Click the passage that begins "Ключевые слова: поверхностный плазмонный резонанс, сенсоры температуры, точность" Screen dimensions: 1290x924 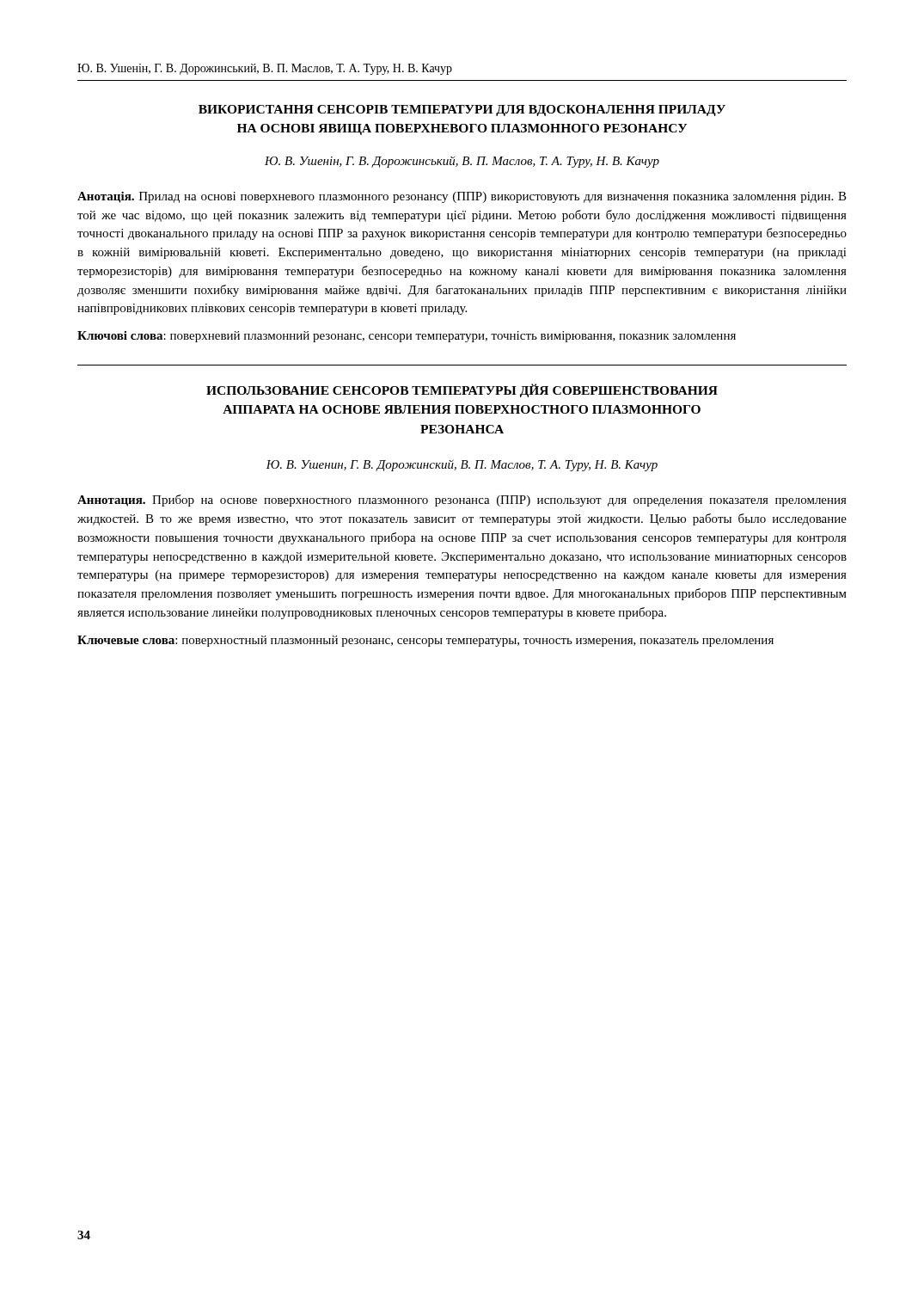[x=426, y=640]
